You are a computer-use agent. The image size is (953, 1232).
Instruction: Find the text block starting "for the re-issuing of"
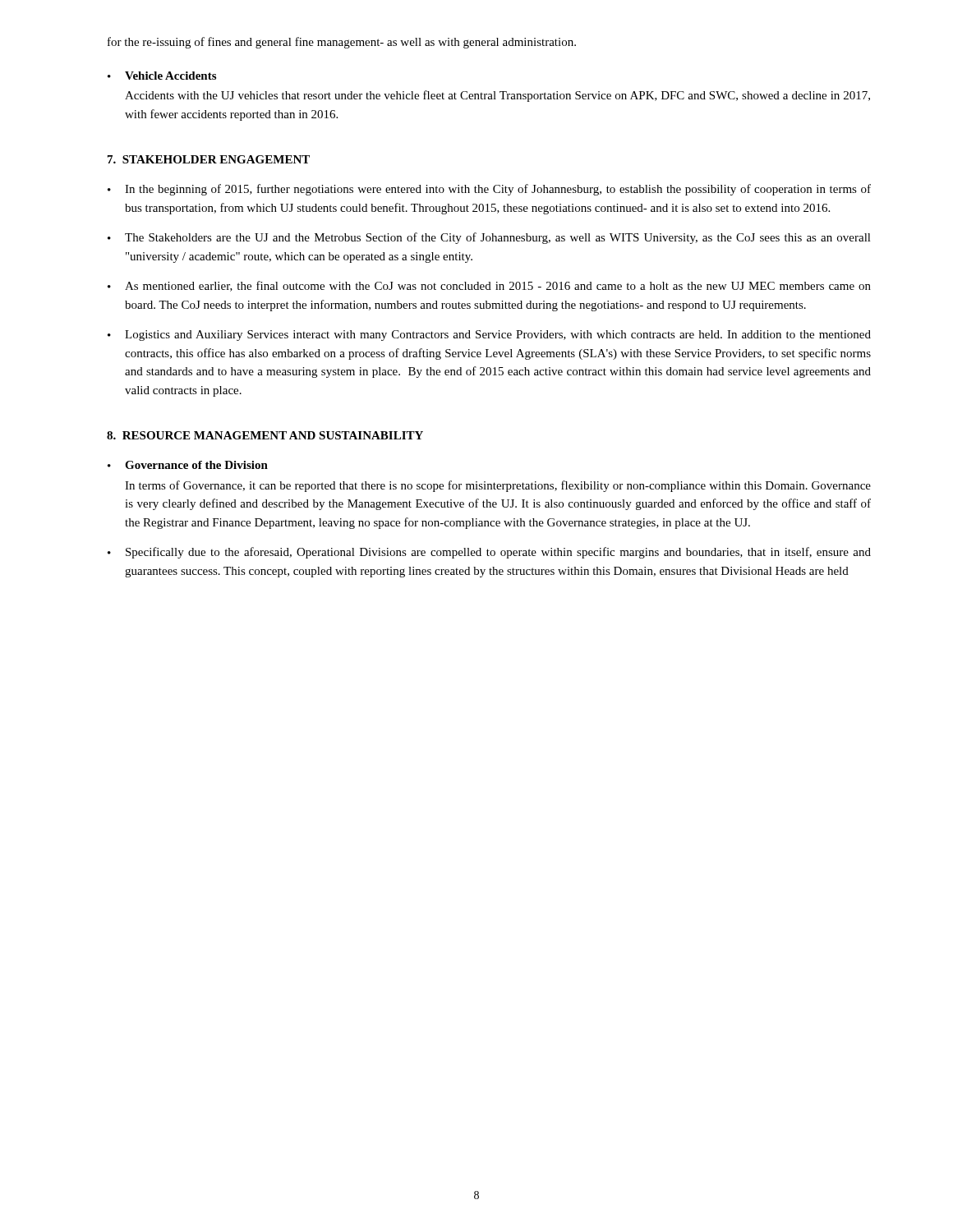489,42
